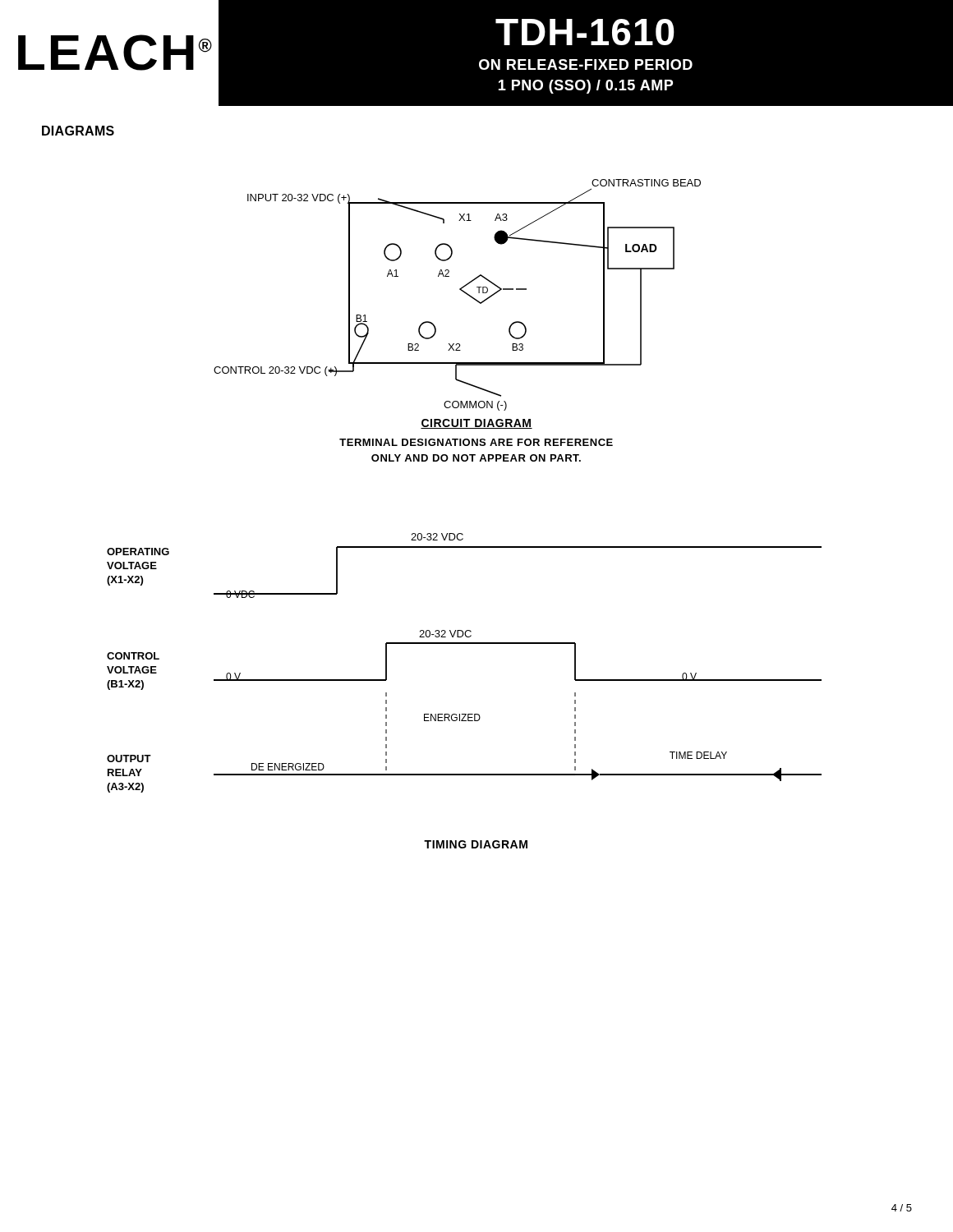Where does it say "TIMING DIAGRAM"?
Screen dimensions: 1232x953
[476, 844]
